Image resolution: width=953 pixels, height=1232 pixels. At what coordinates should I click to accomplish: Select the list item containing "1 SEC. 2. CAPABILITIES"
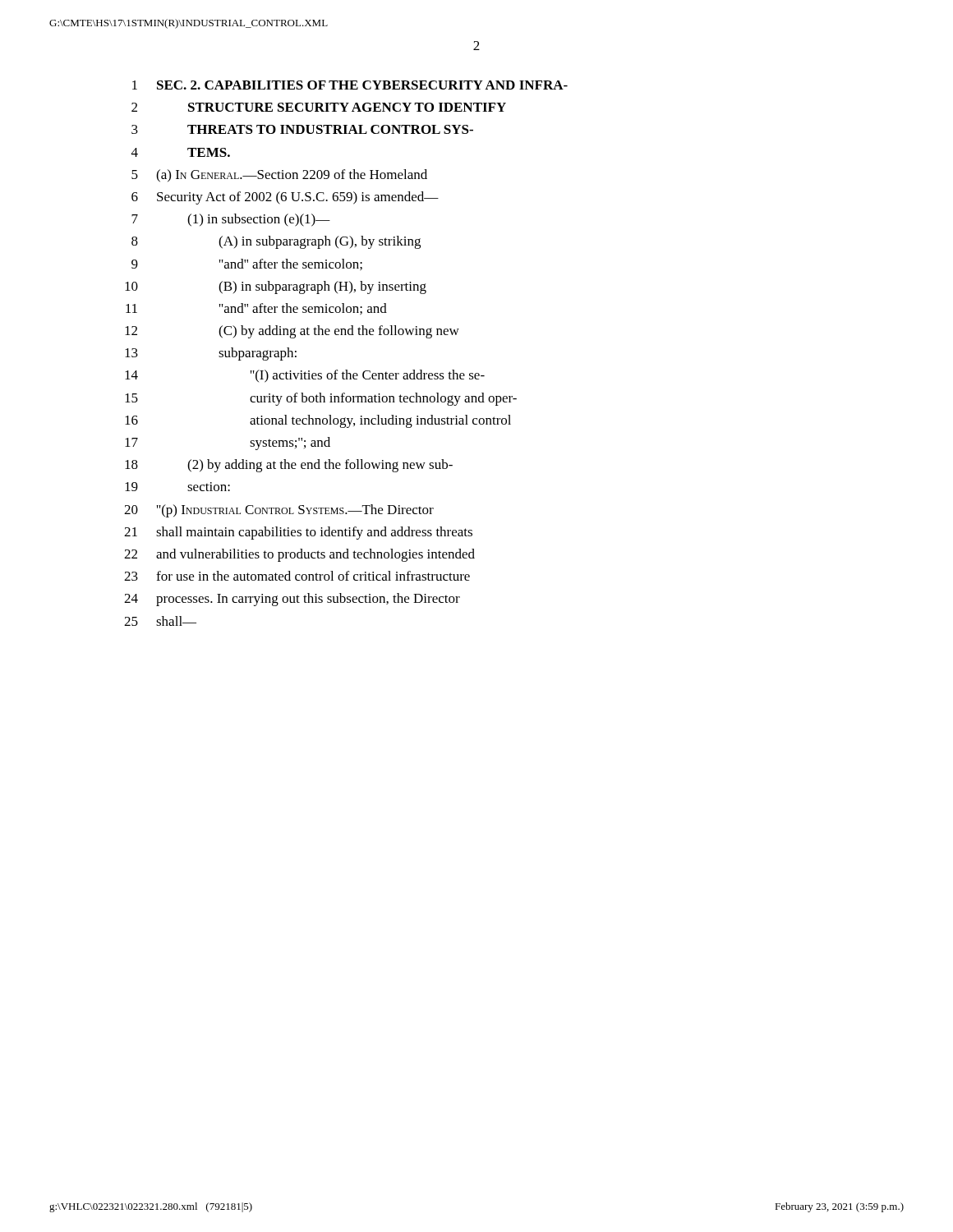click(x=493, y=85)
